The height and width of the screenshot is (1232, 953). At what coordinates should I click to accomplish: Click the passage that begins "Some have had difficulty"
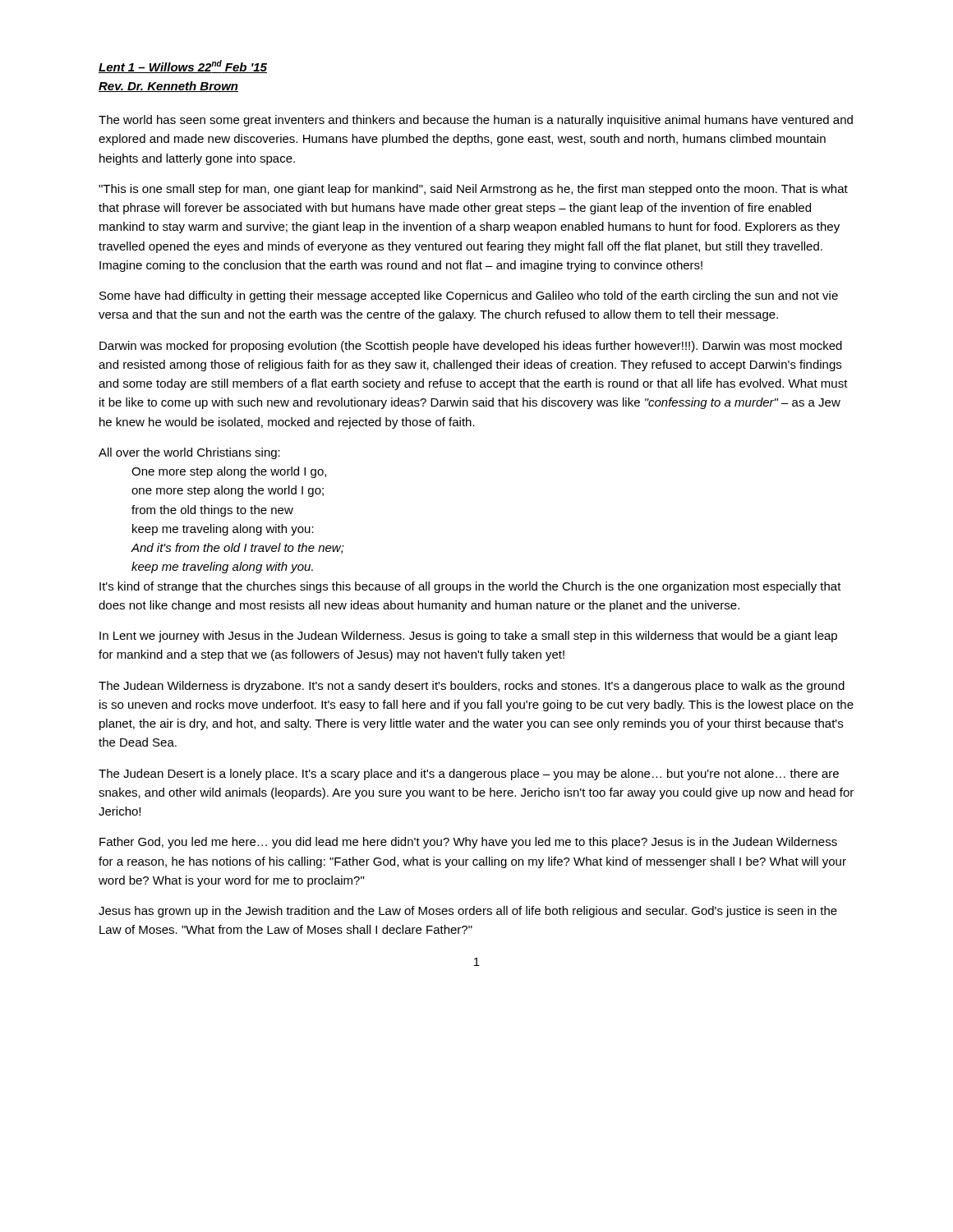(468, 305)
